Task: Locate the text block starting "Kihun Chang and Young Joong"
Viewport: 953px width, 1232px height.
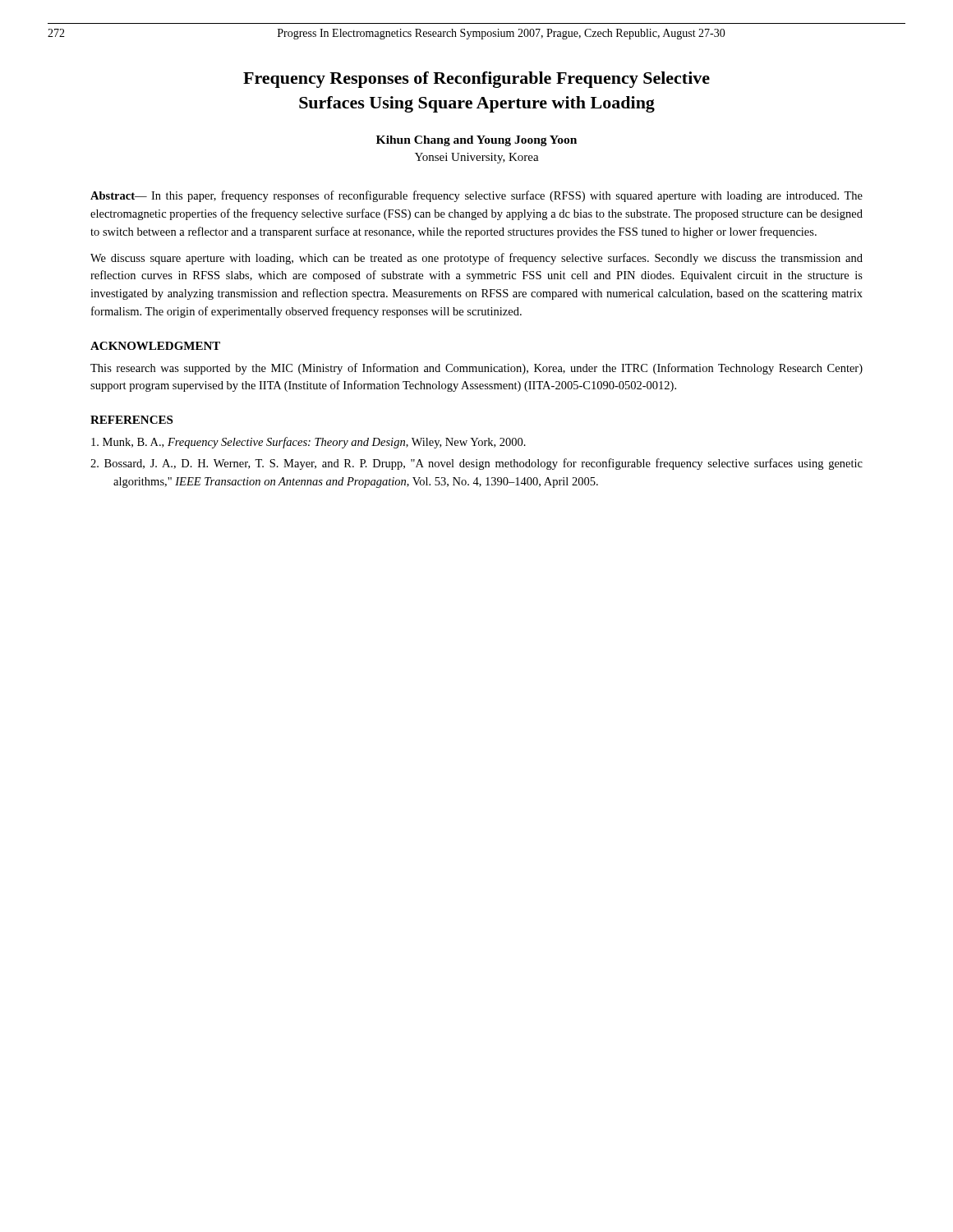Action: [476, 140]
